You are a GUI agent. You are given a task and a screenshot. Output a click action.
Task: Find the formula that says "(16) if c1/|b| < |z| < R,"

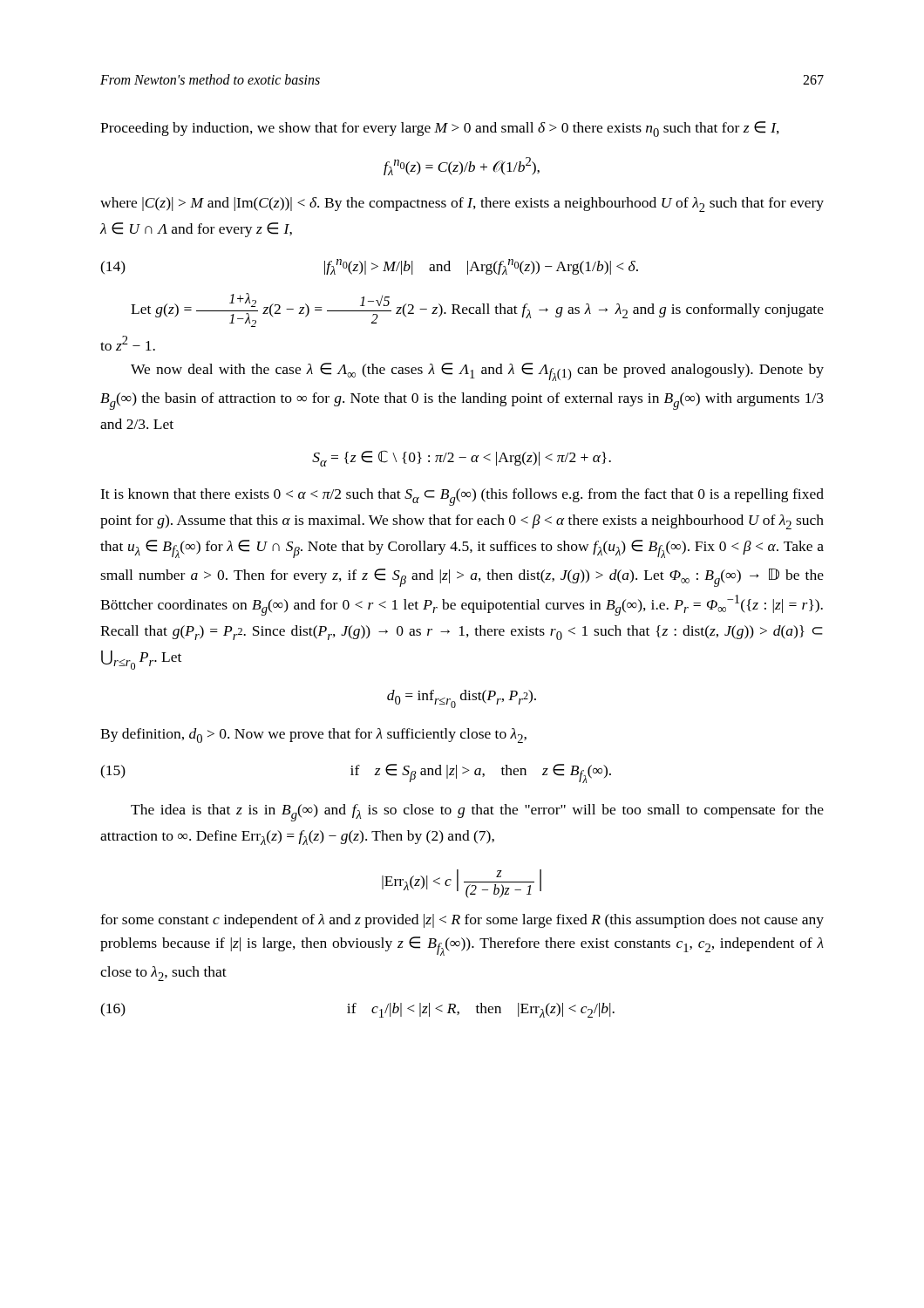point(462,1010)
